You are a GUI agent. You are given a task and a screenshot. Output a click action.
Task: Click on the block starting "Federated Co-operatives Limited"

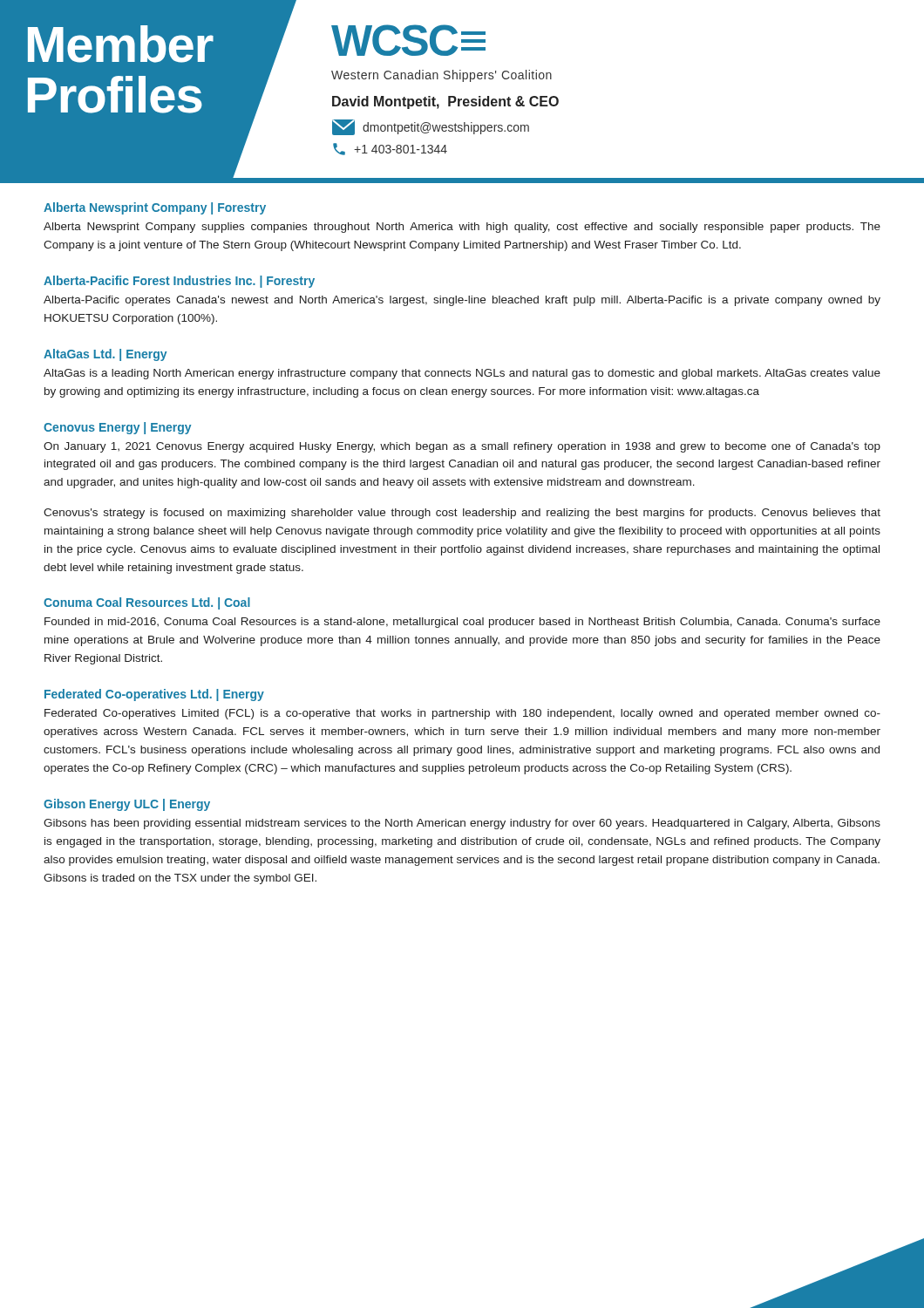(x=462, y=741)
